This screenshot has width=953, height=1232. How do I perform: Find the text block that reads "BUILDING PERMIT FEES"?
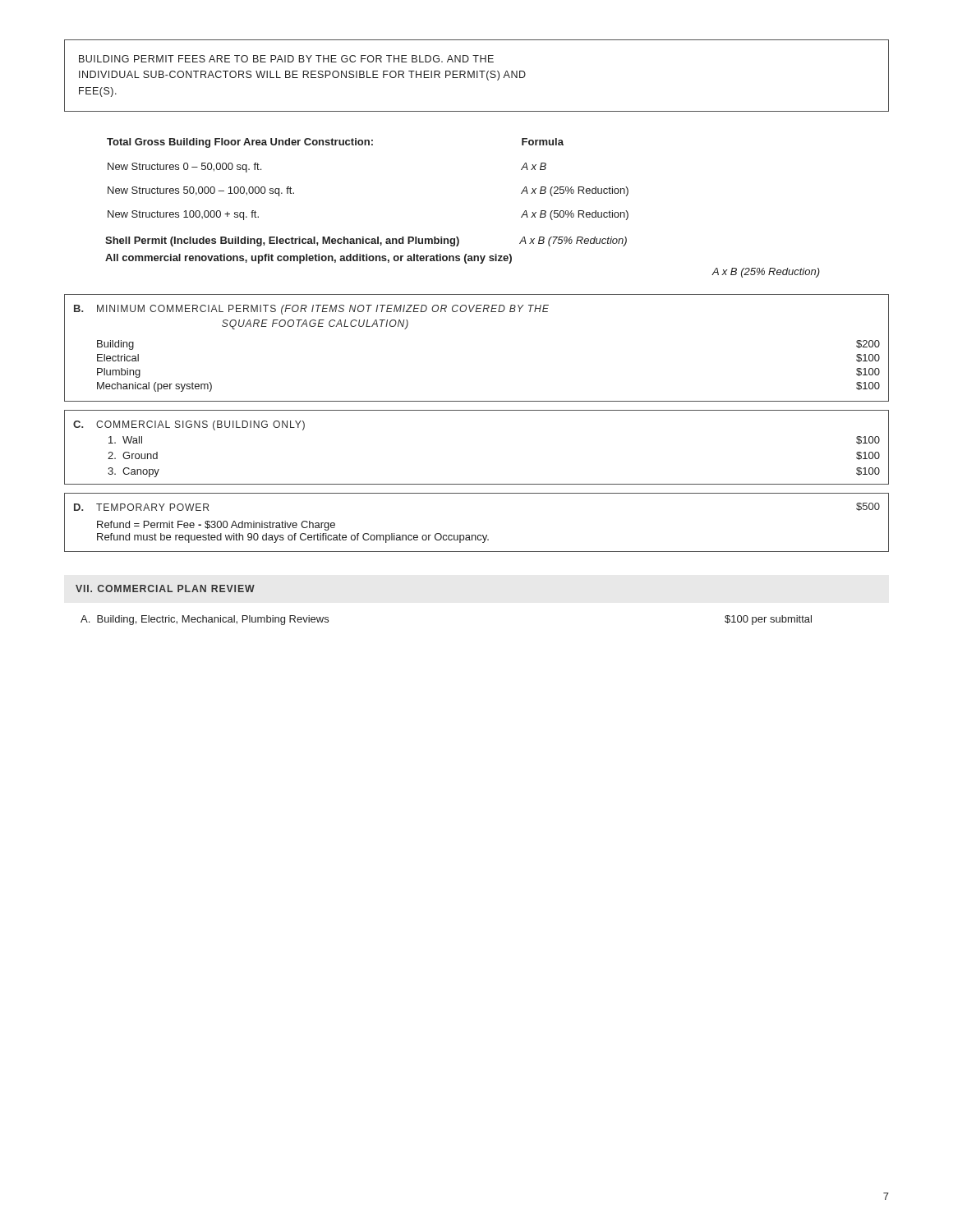[476, 76]
